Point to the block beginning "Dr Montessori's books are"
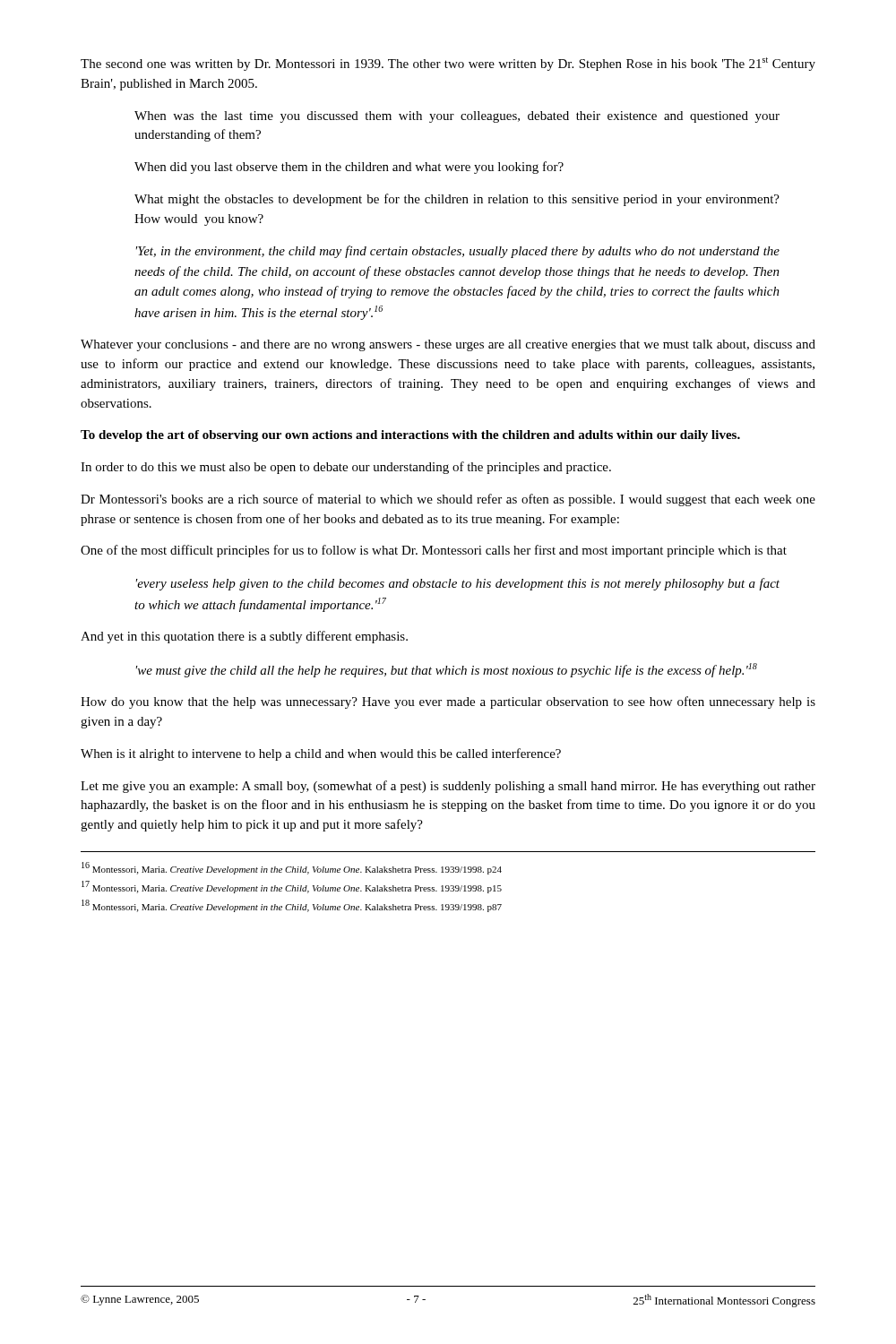 click(x=448, y=509)
